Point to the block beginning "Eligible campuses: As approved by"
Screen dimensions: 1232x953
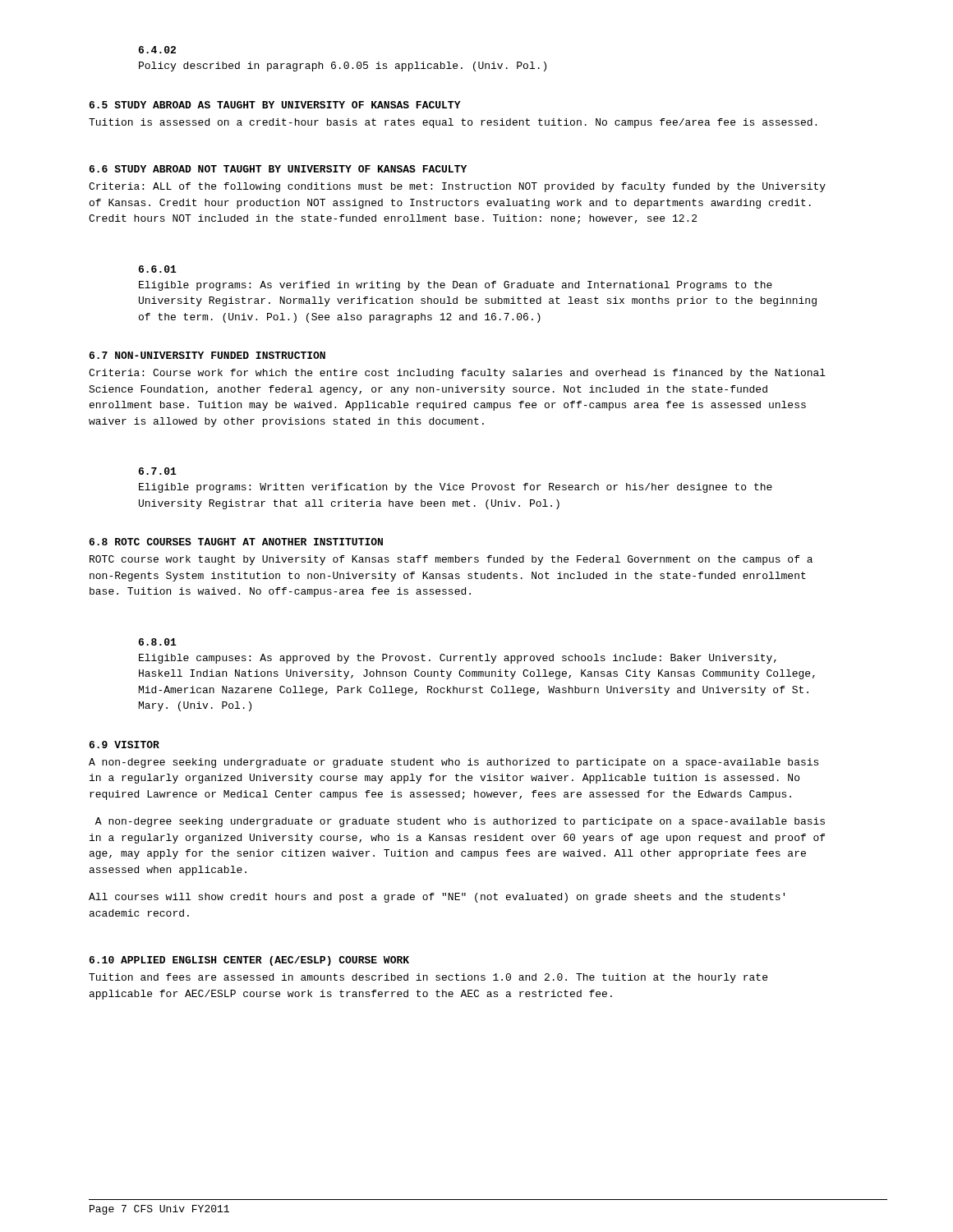tap(478, 682)
